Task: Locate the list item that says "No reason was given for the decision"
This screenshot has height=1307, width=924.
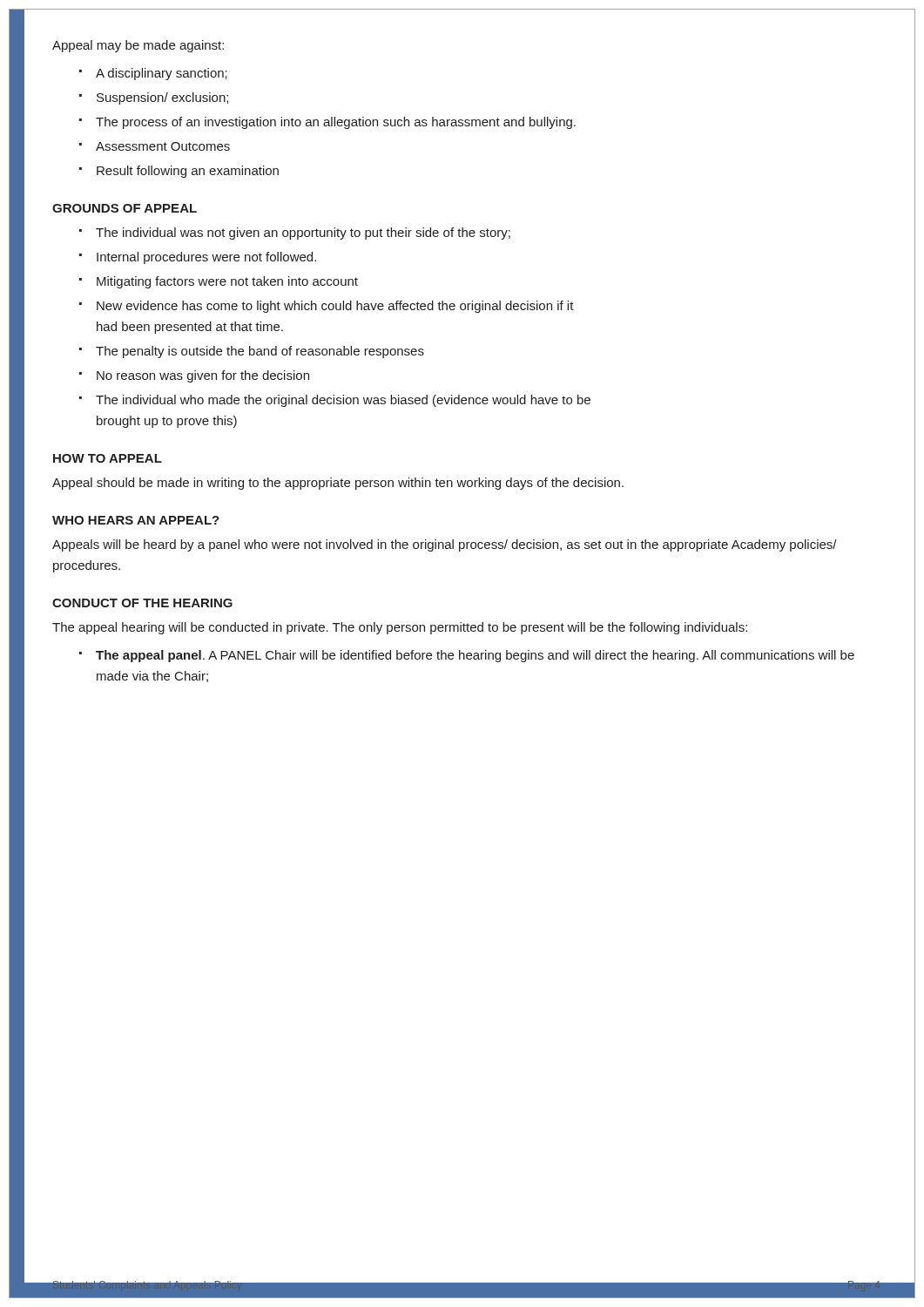Action: (x=194, y=376)
